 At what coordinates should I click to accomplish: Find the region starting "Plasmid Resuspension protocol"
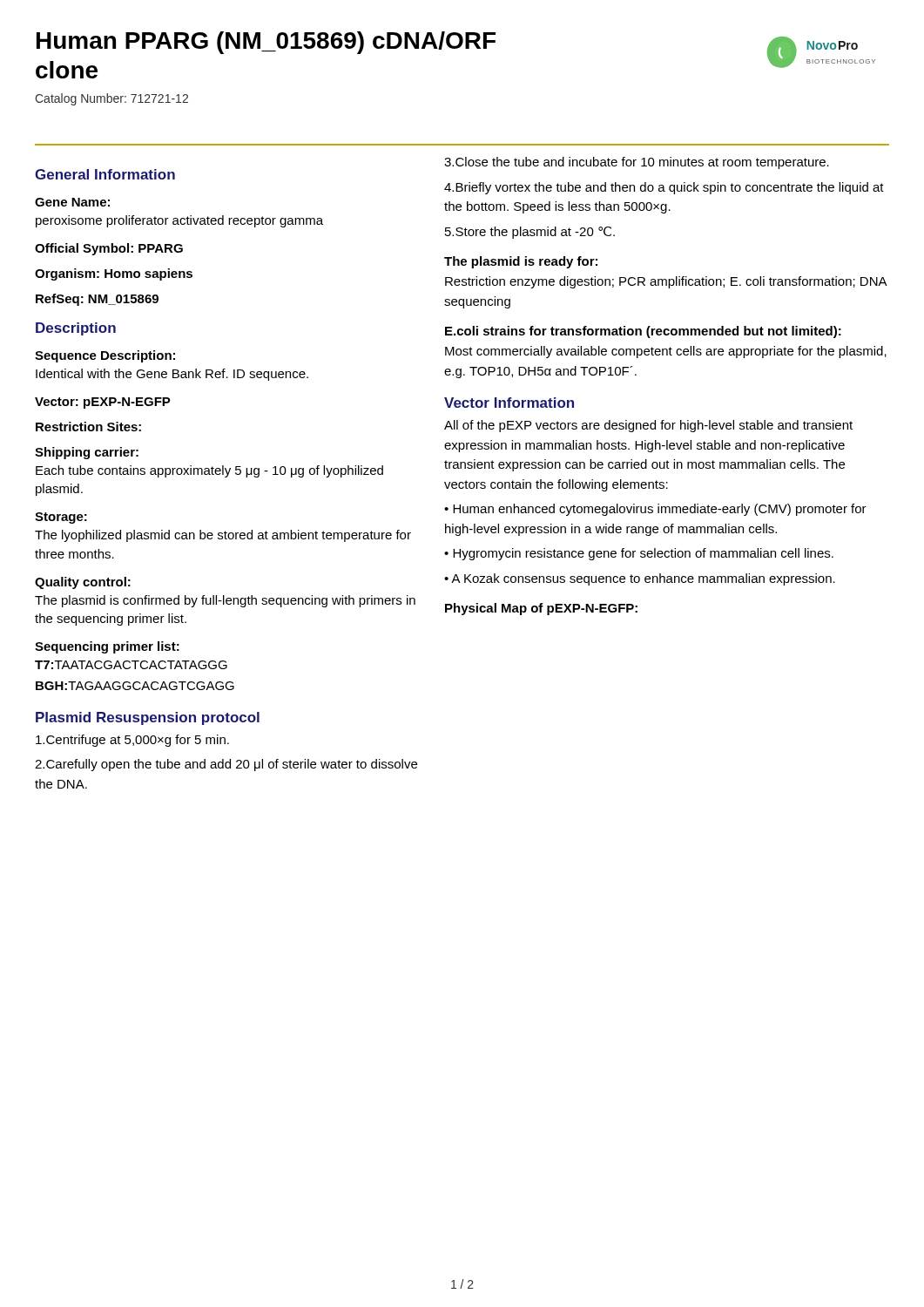[x=148, y=717]
